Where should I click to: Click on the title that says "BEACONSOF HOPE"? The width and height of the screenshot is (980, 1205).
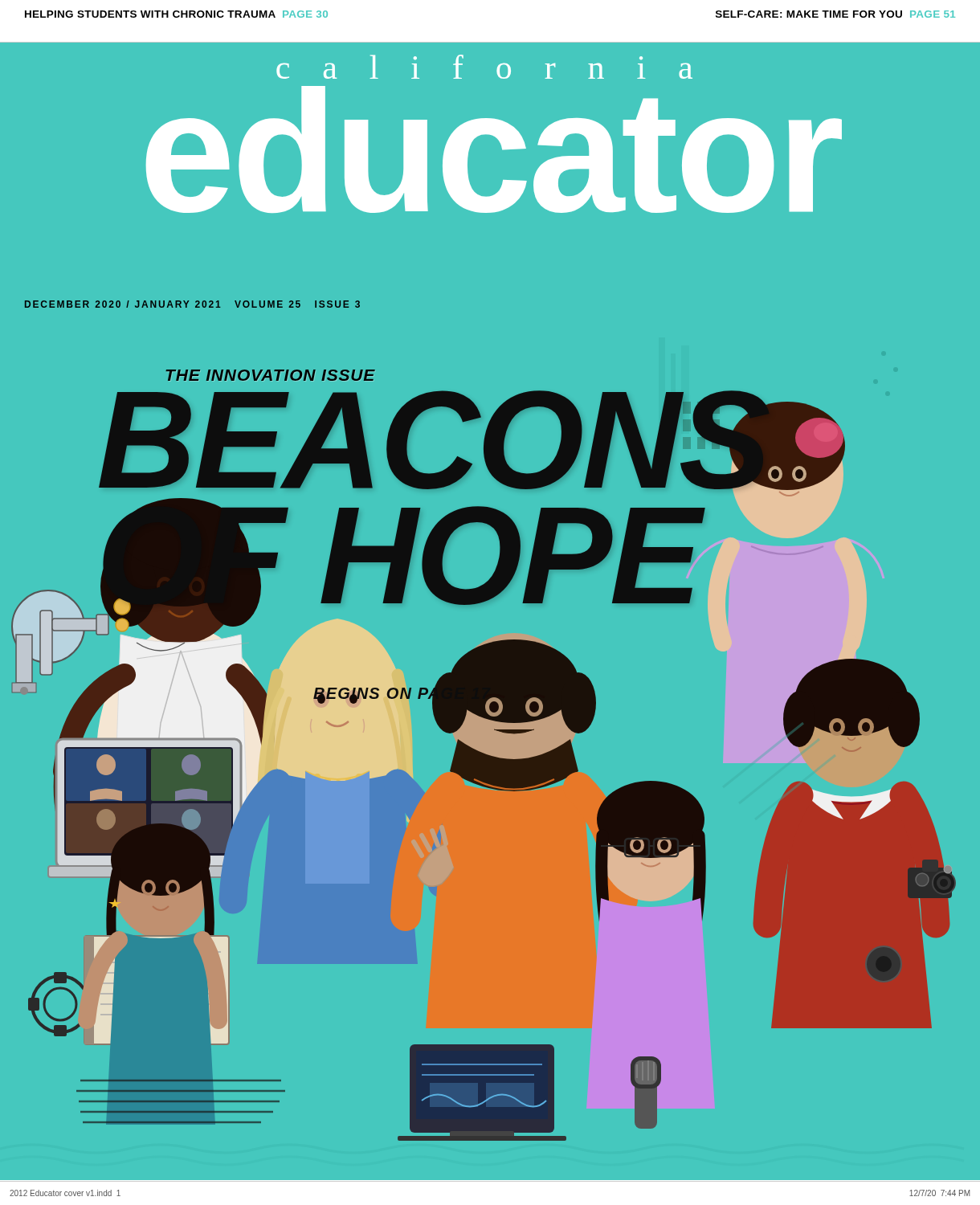click(432, 498)
